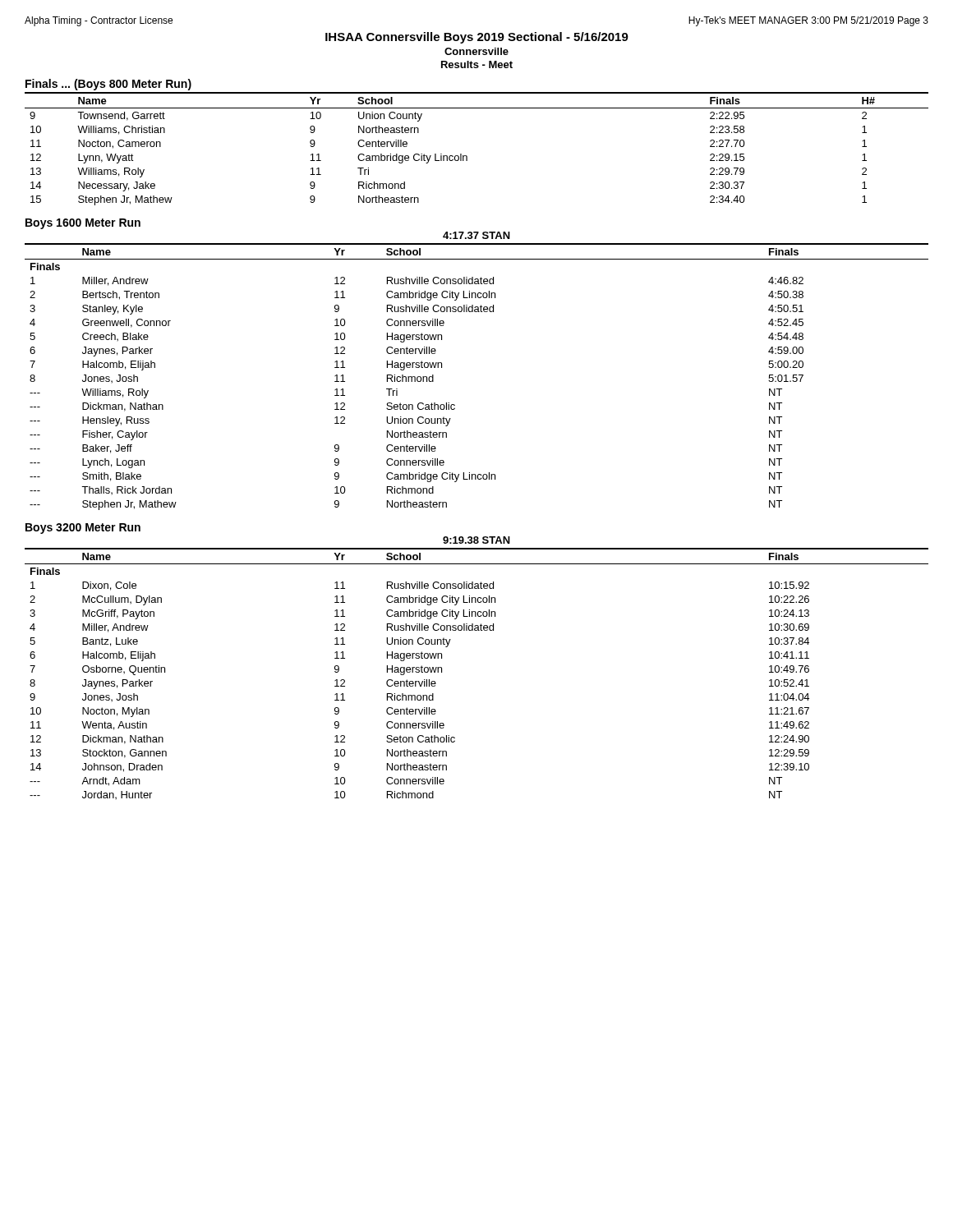Image resolution: width=953 pixels, height=1232 pixels.
Task: Click on the title that reads "IHSAA Connersville Boys 2019 Sectional -"
Action: pos(476,37)
